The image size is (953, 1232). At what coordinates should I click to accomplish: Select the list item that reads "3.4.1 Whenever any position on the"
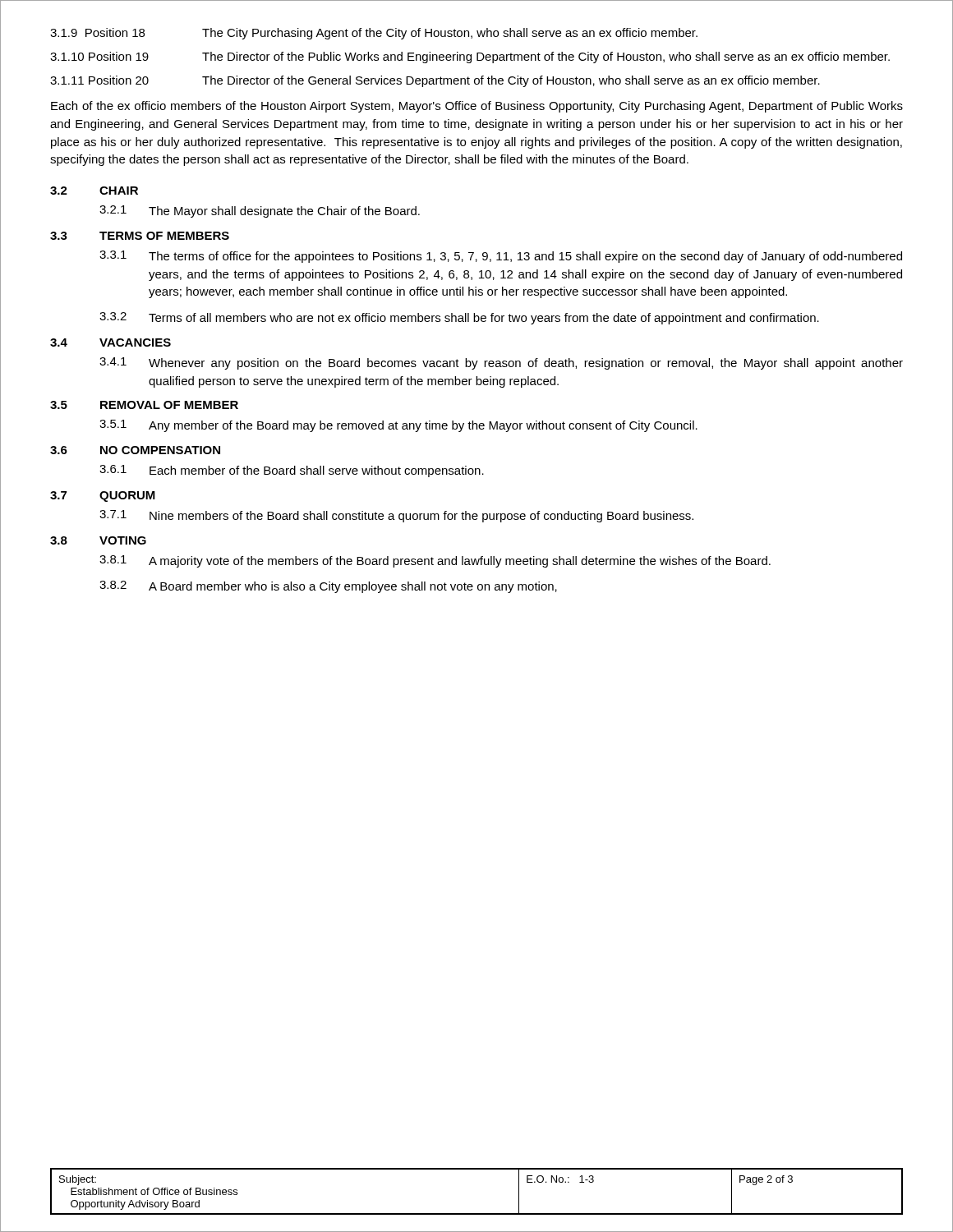point(501,372)
